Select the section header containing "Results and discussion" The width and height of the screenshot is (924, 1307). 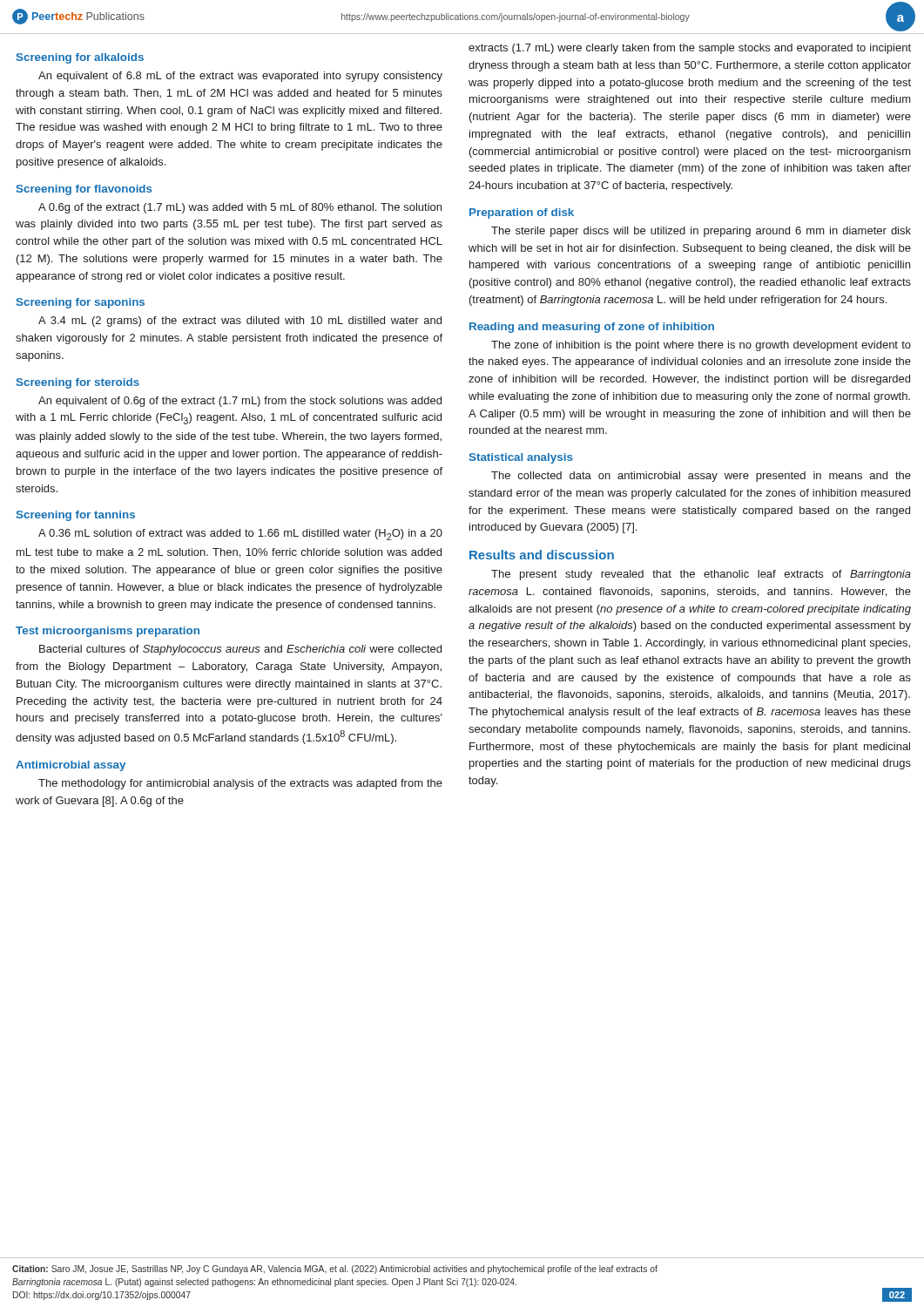coord(542,555)
